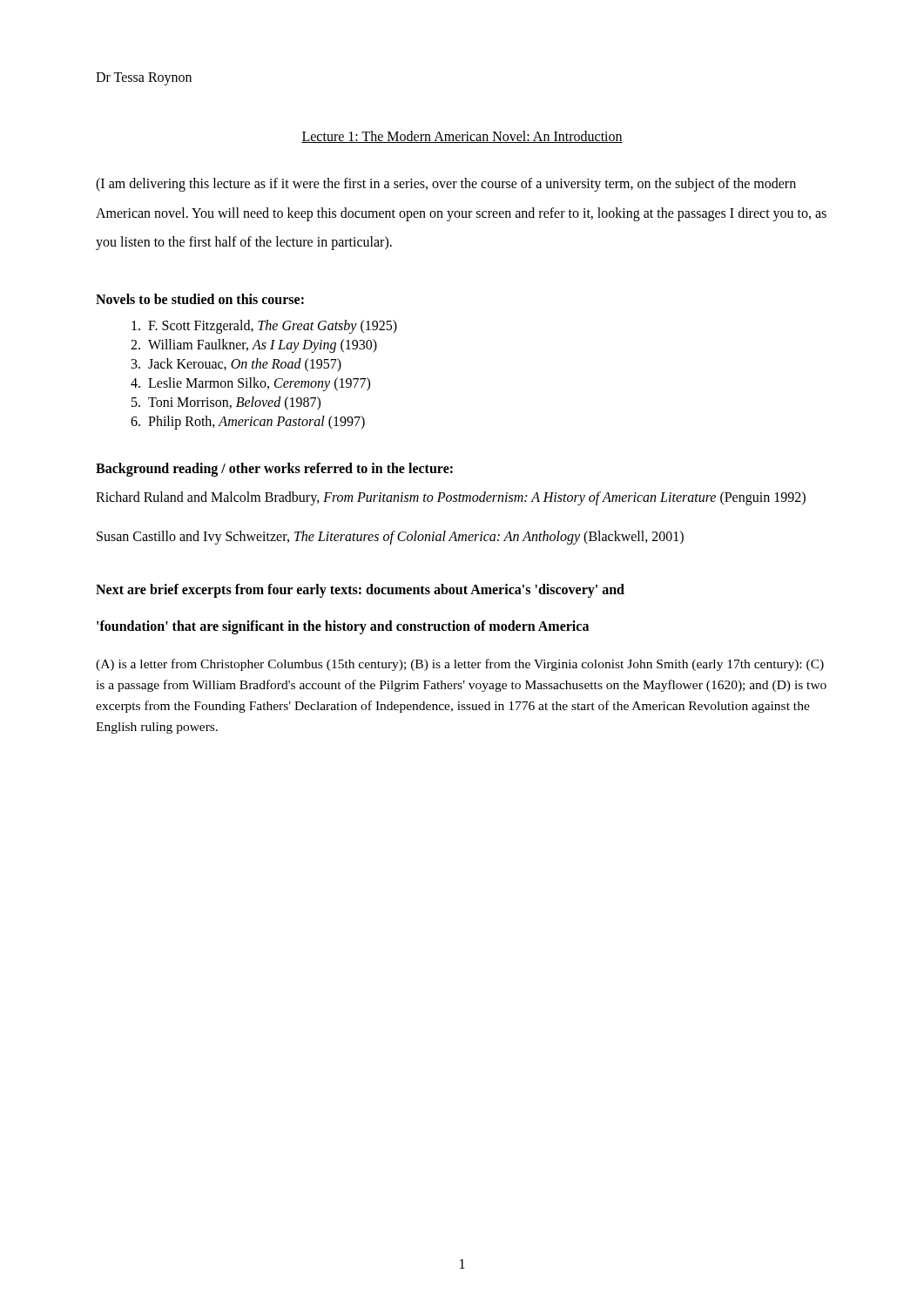Navigate to the text block starting "3.Jack Kerouac, On"
This screenshot has width=924, height=1307.
click(232, 364)
